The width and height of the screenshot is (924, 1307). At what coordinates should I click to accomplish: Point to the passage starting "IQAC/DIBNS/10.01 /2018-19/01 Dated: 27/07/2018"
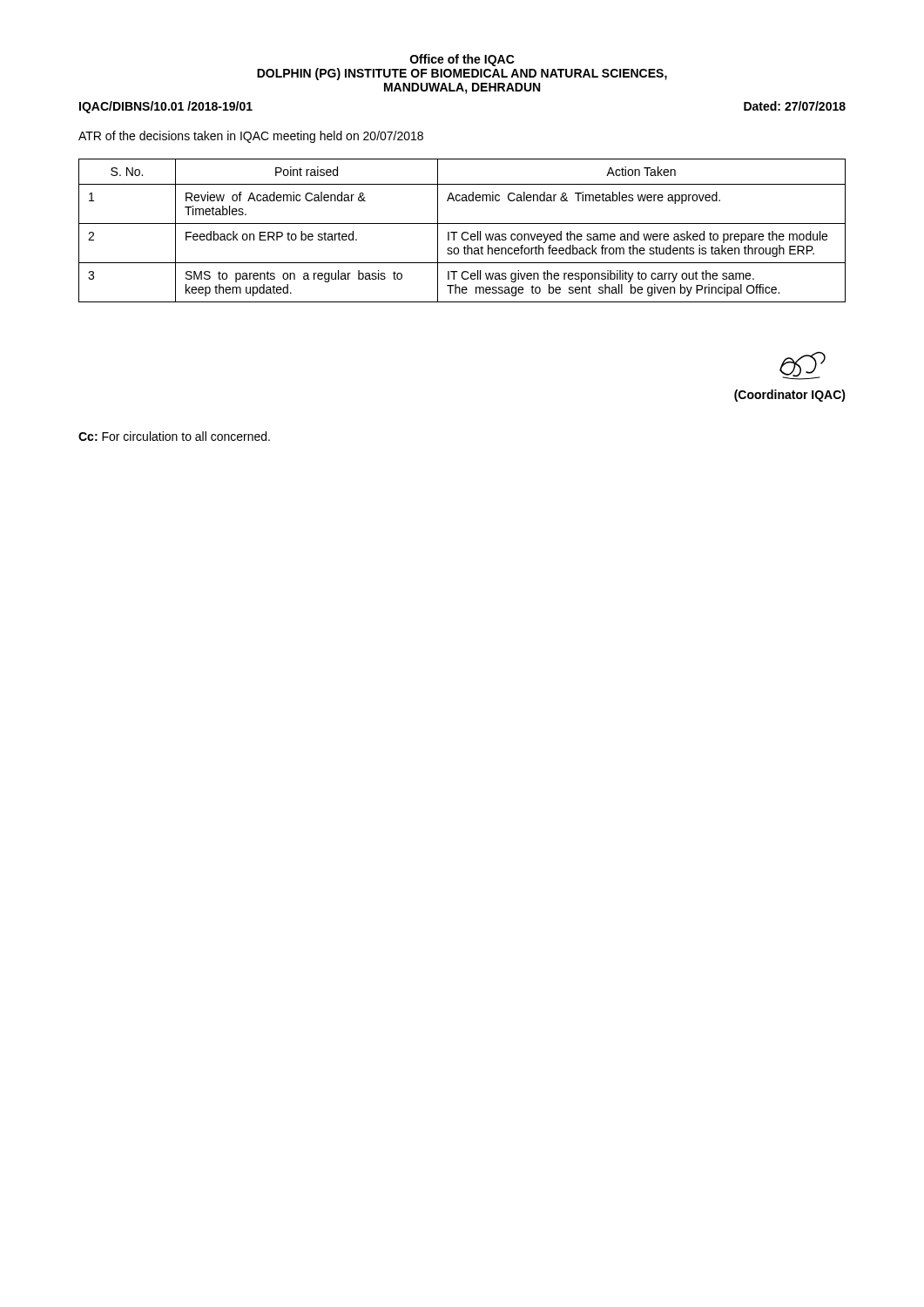click(161, 107)
